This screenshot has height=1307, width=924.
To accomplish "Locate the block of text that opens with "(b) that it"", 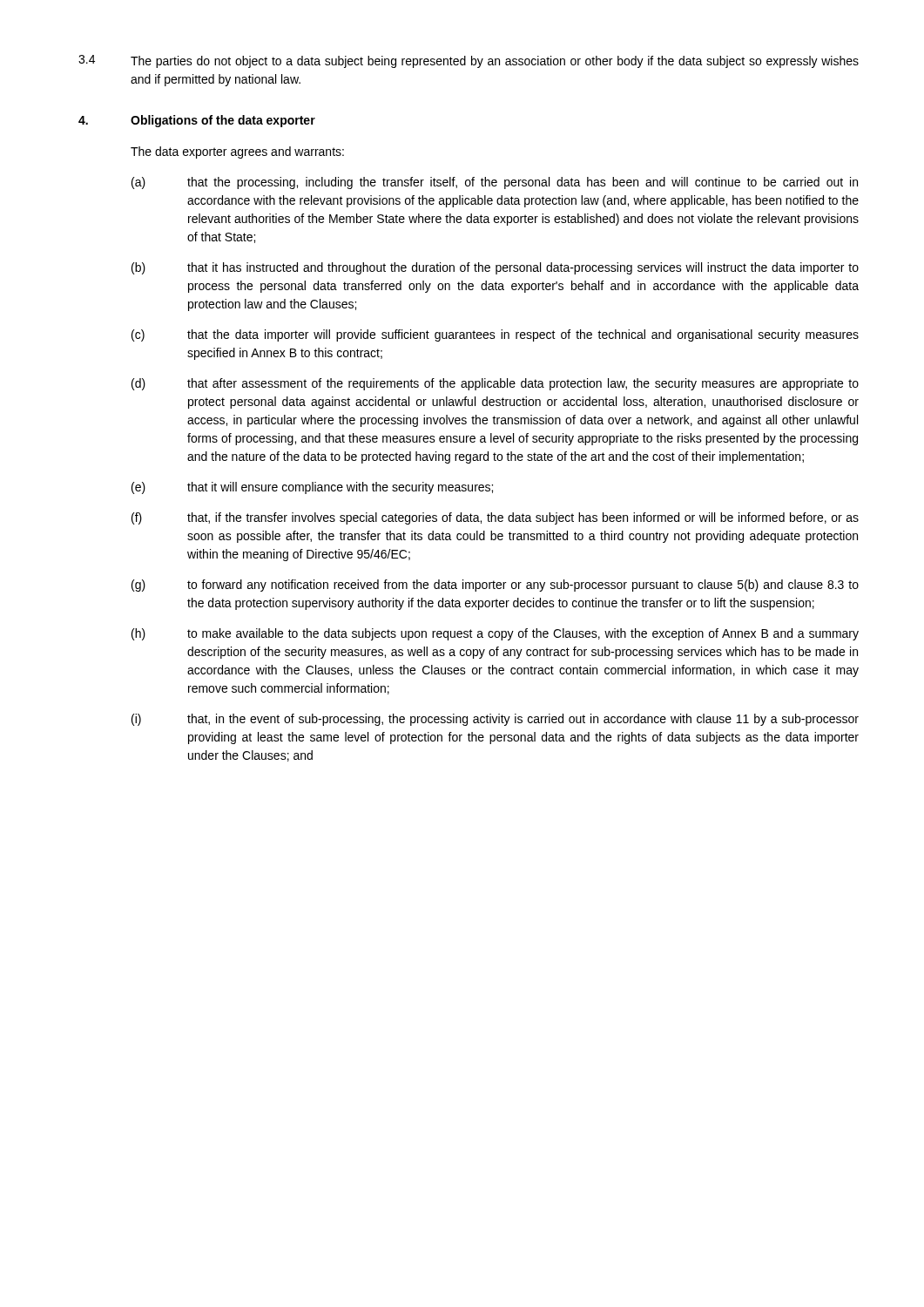I will [x=495, y=286].
